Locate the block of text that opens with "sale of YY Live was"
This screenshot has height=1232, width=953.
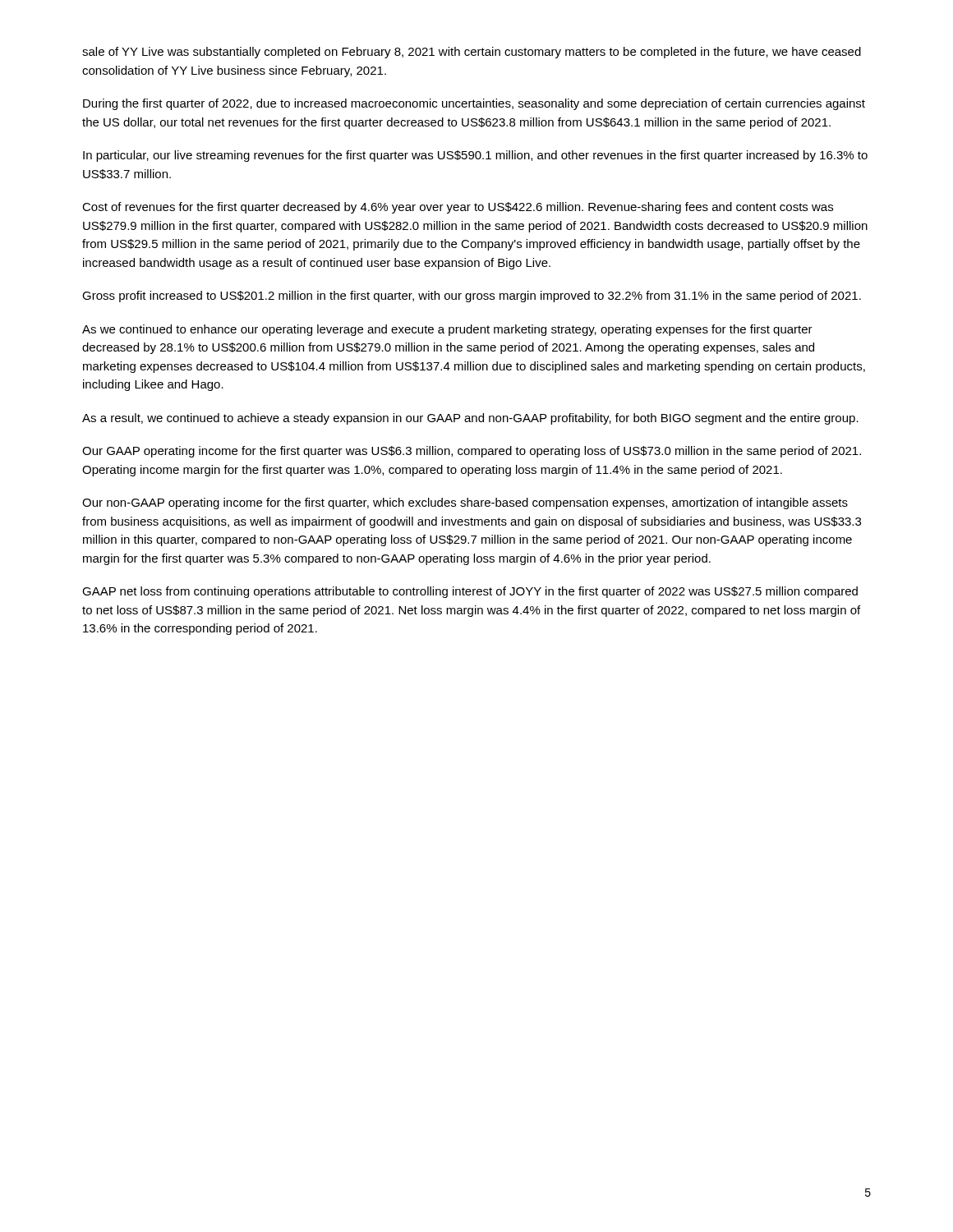pos(472,61)
